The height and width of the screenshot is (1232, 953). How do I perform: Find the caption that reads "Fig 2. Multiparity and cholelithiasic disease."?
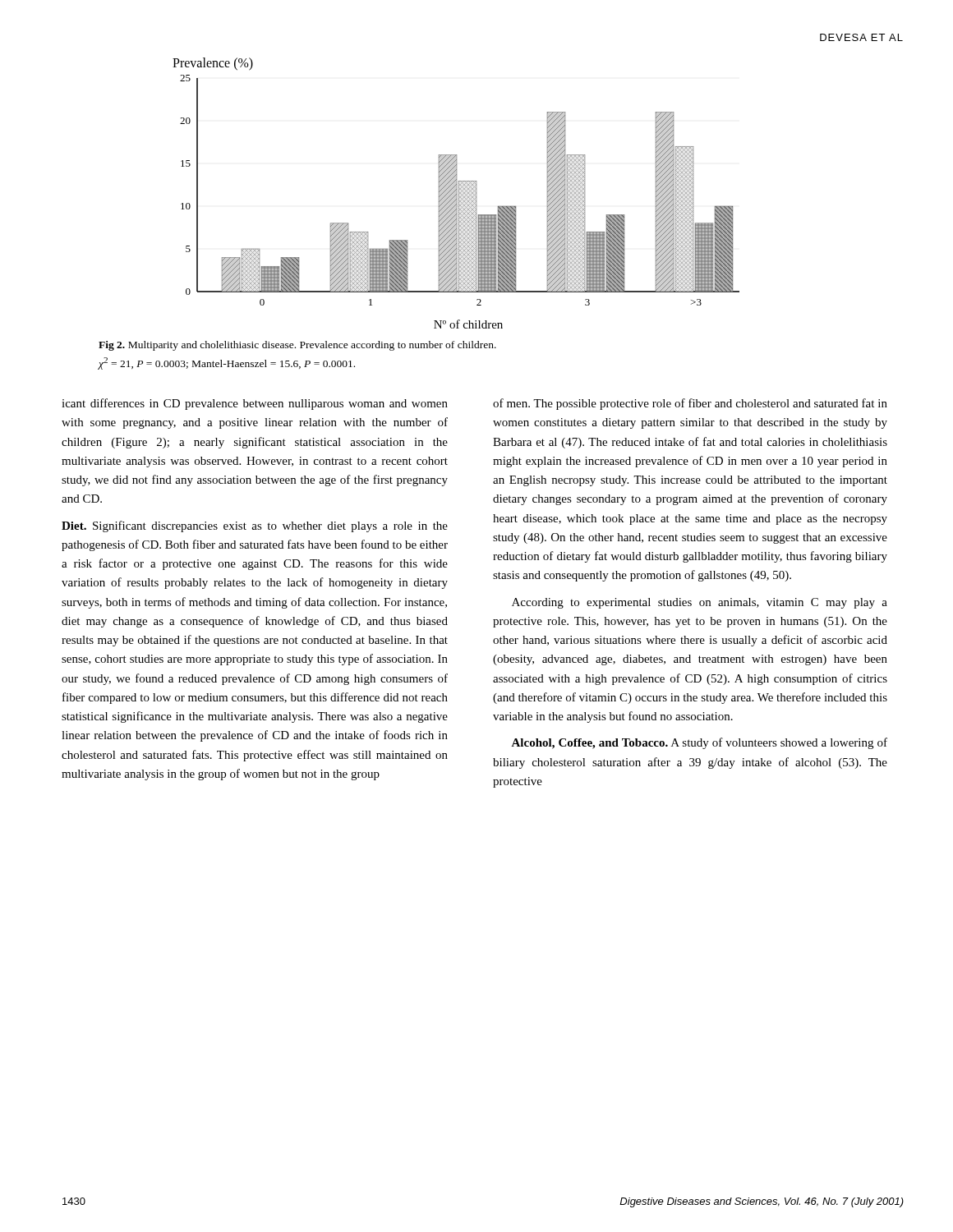coord(298,354)
